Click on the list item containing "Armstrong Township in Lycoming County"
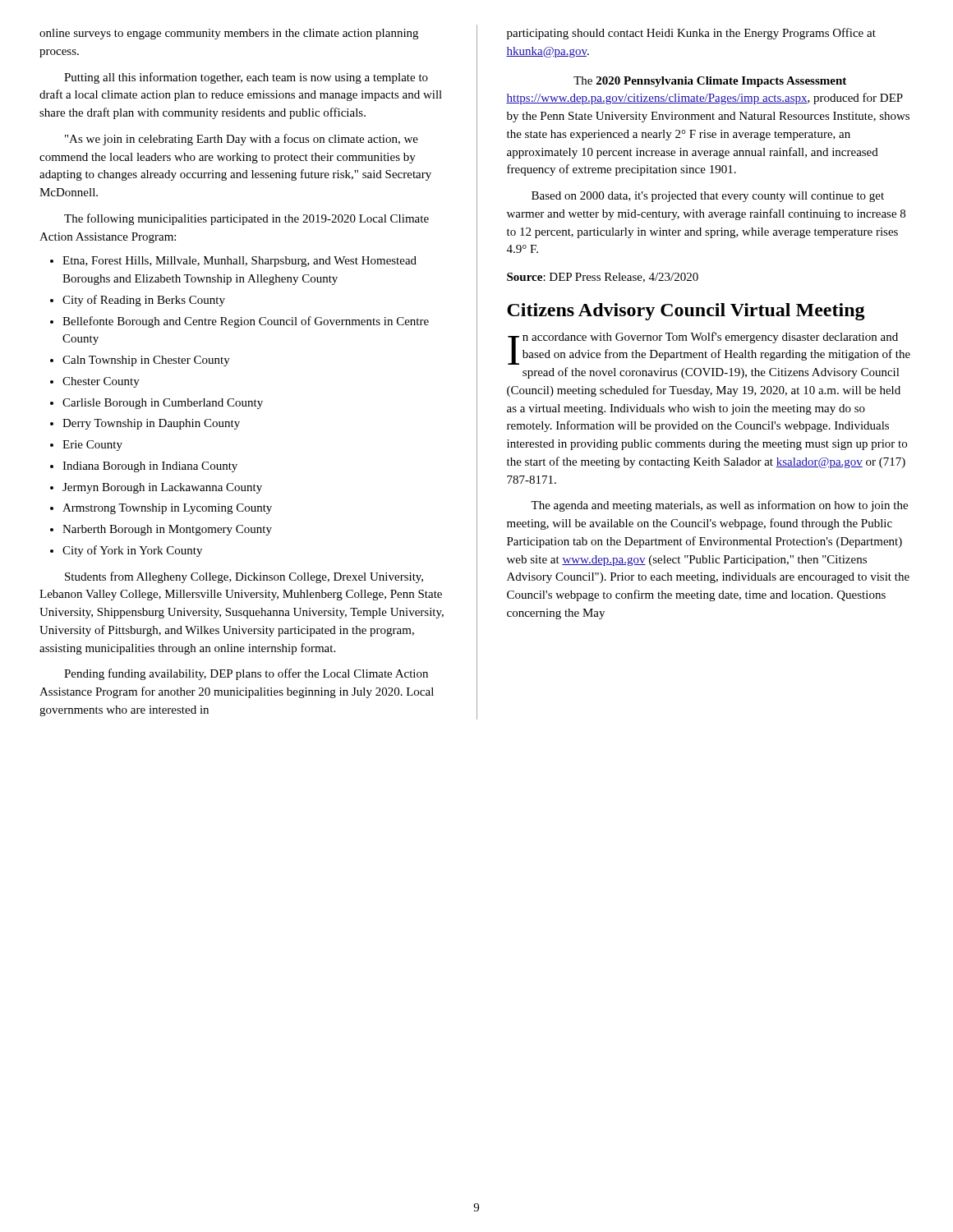This screenshot has width=953, height=1232. click(254, 509)
